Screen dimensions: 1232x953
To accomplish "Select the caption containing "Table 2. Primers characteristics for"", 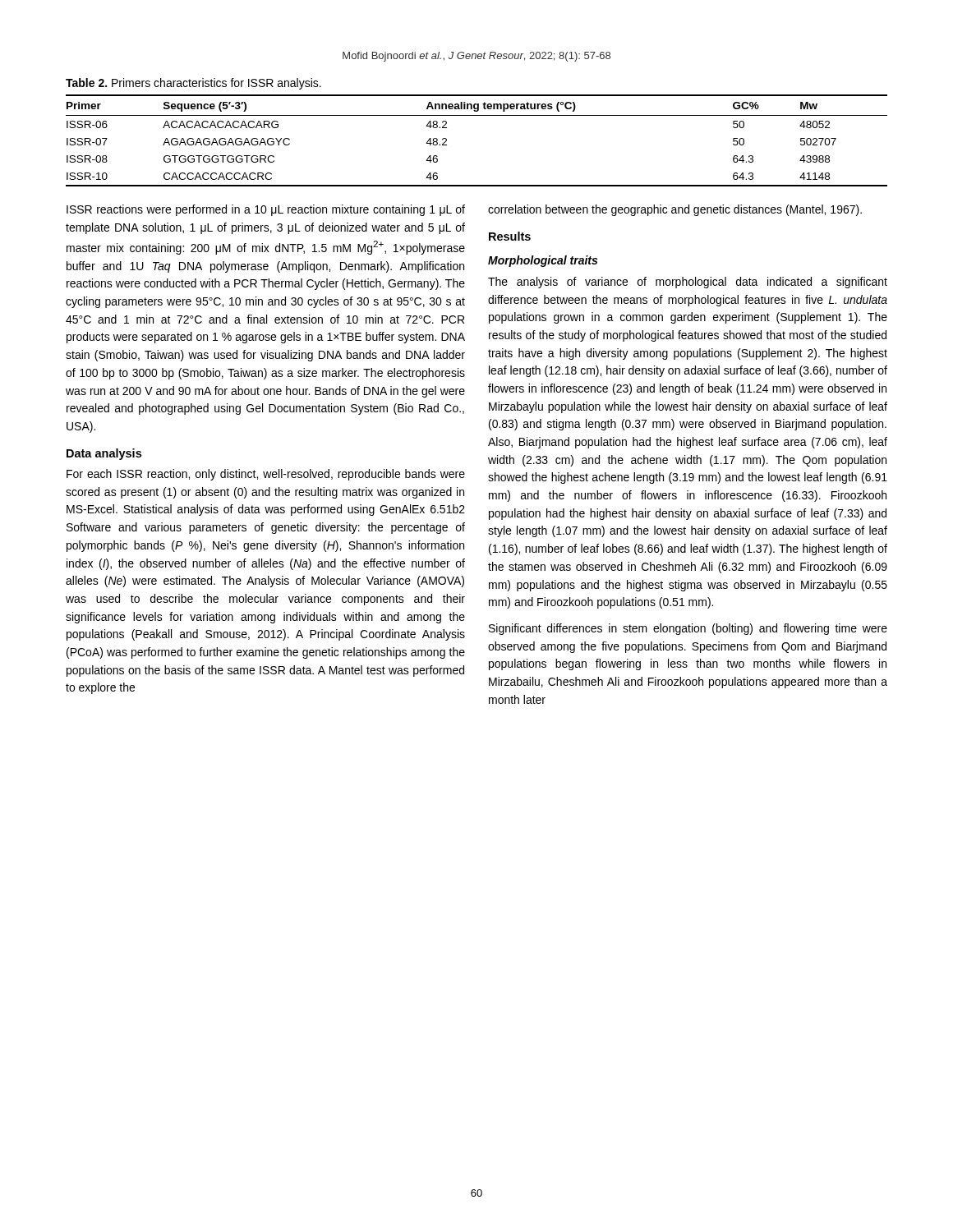I will (x=194, y=83).
